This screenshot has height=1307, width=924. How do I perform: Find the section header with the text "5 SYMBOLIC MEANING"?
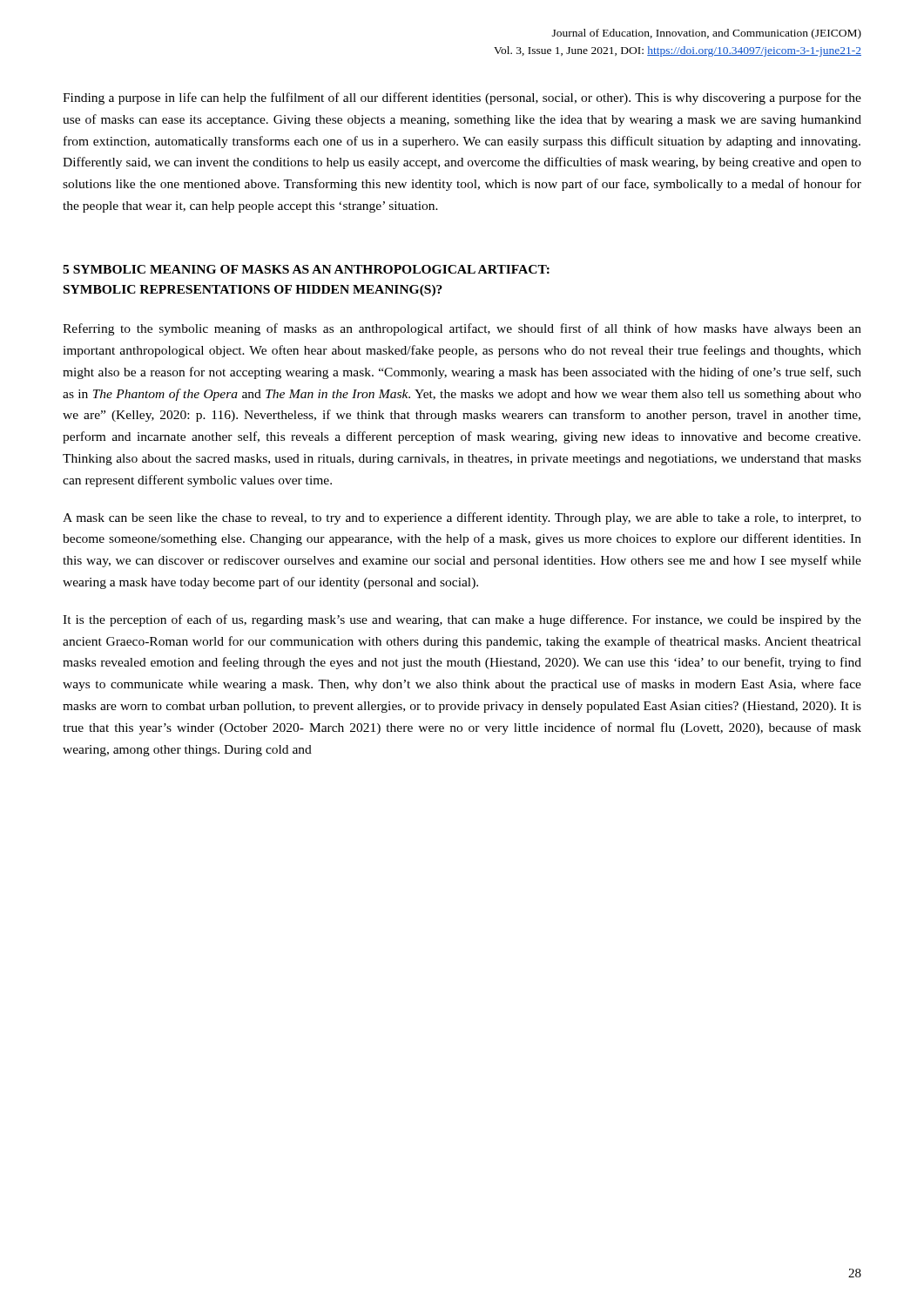click(x=306, y=279)
